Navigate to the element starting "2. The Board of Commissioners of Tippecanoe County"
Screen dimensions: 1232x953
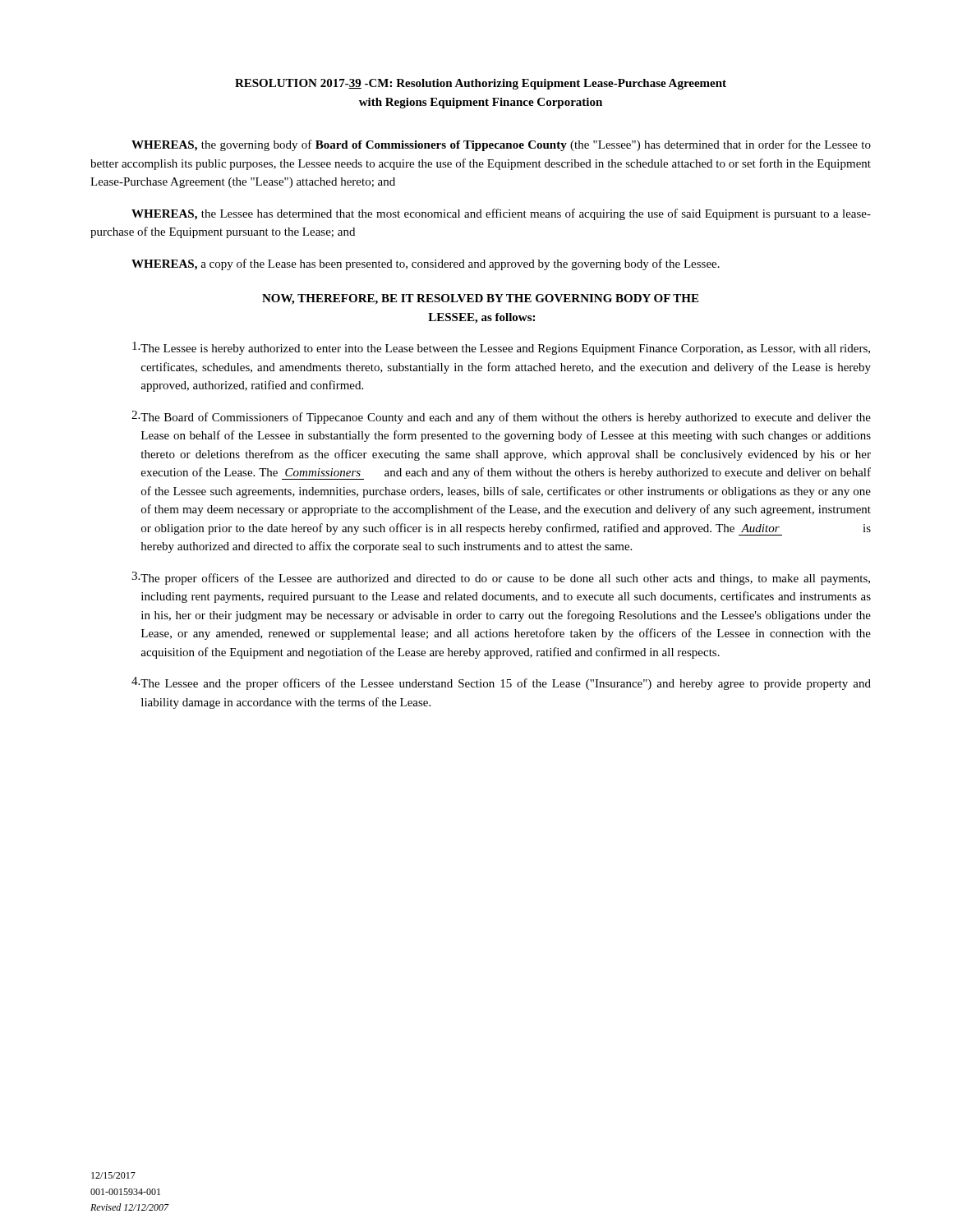(481, 482)
